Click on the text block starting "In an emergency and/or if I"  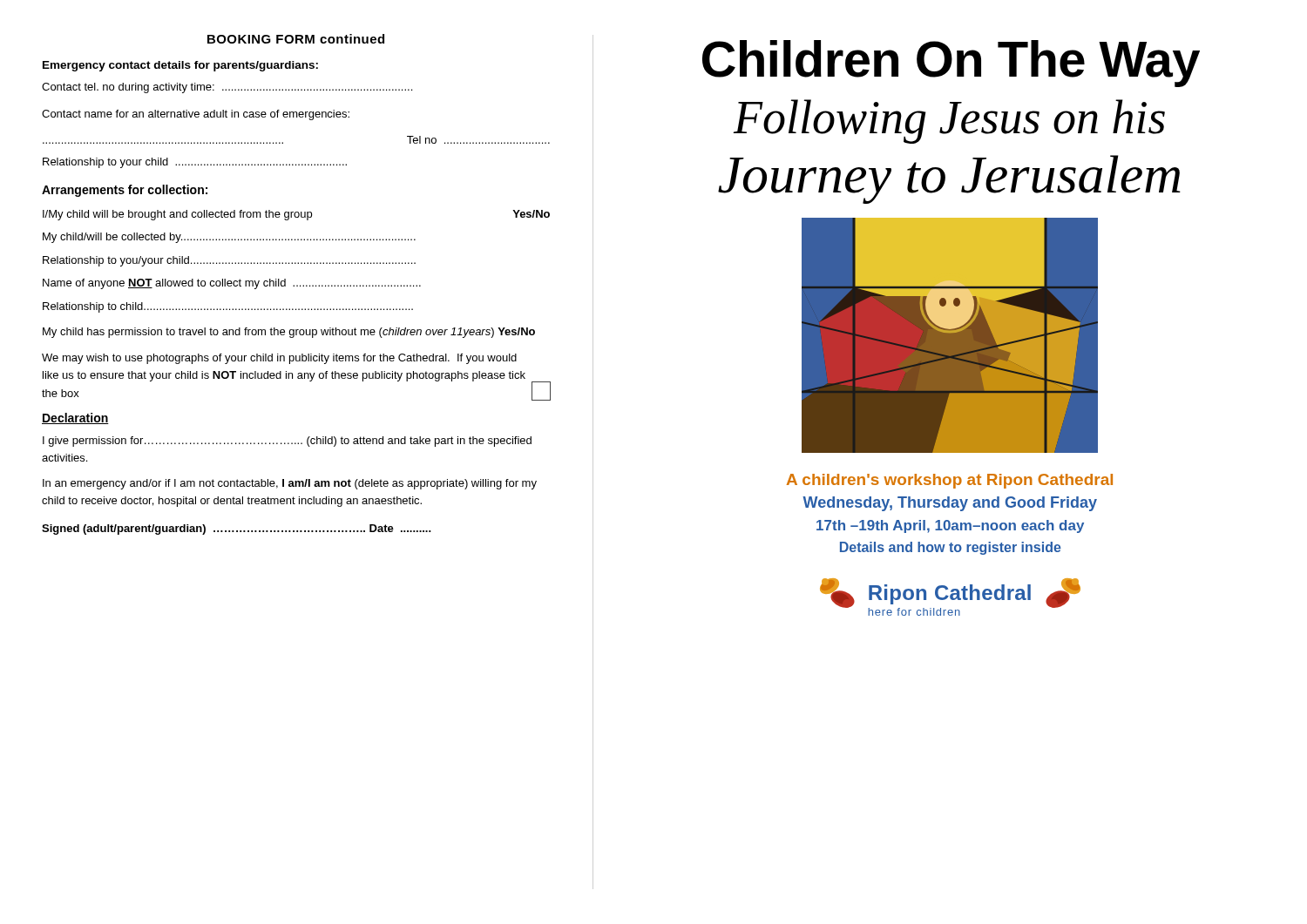[289, 492]
